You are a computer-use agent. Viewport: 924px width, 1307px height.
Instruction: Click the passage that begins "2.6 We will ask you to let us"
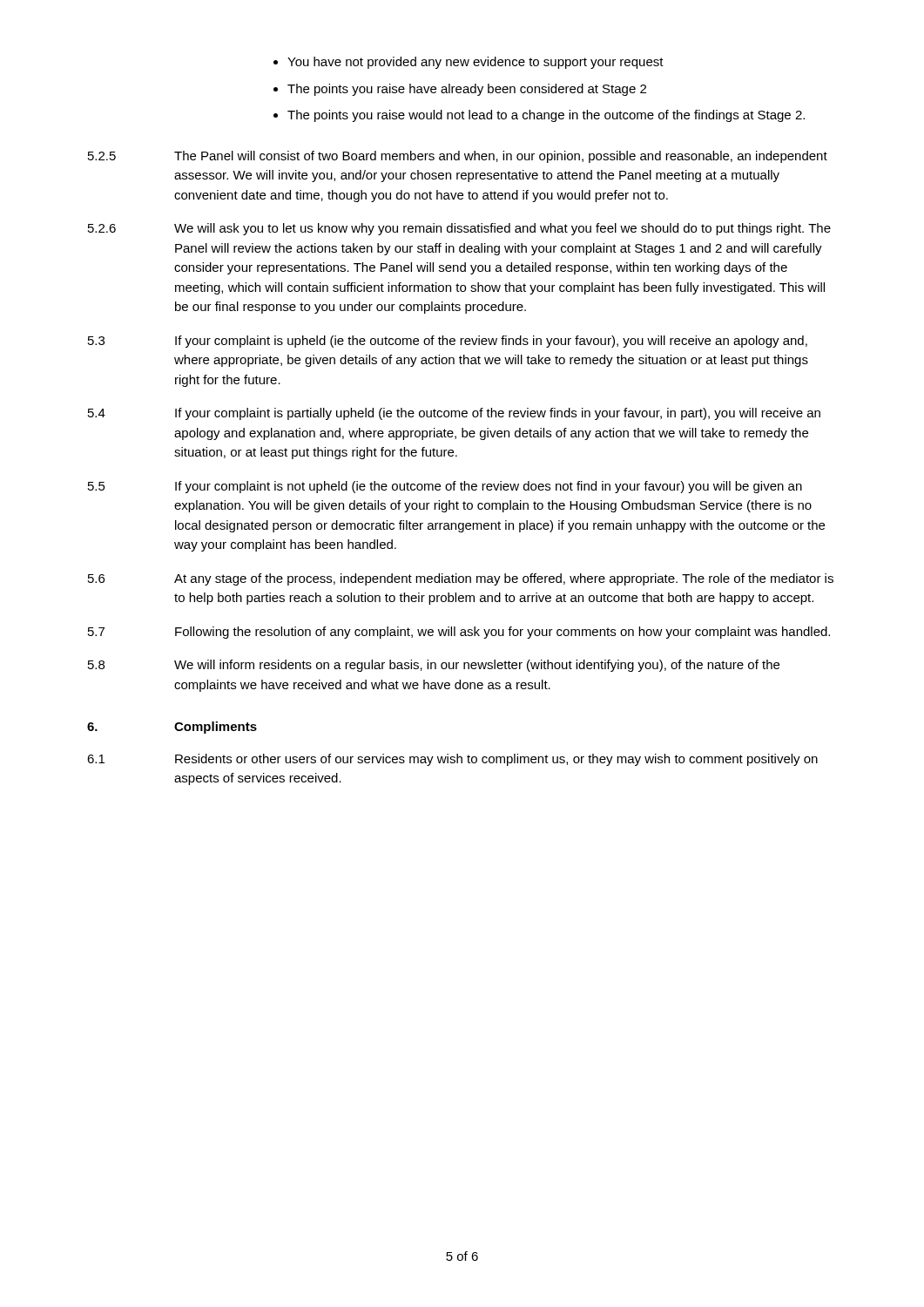click(x=462, y=268)
